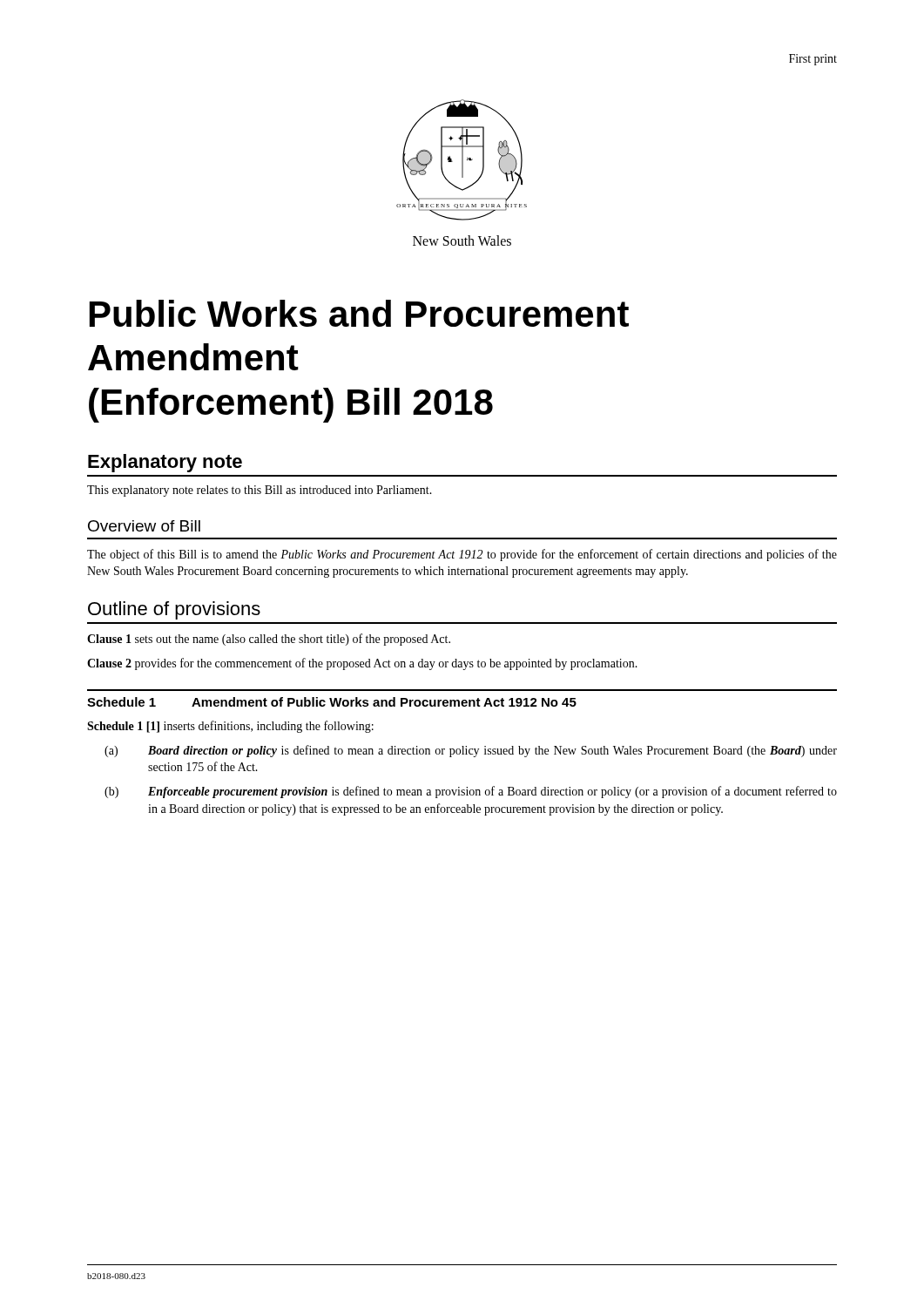Locate the block of text that opens with "The object of this Bill is to"
Viewport: 924px width, 1307px height.
[x=462, y=563]
